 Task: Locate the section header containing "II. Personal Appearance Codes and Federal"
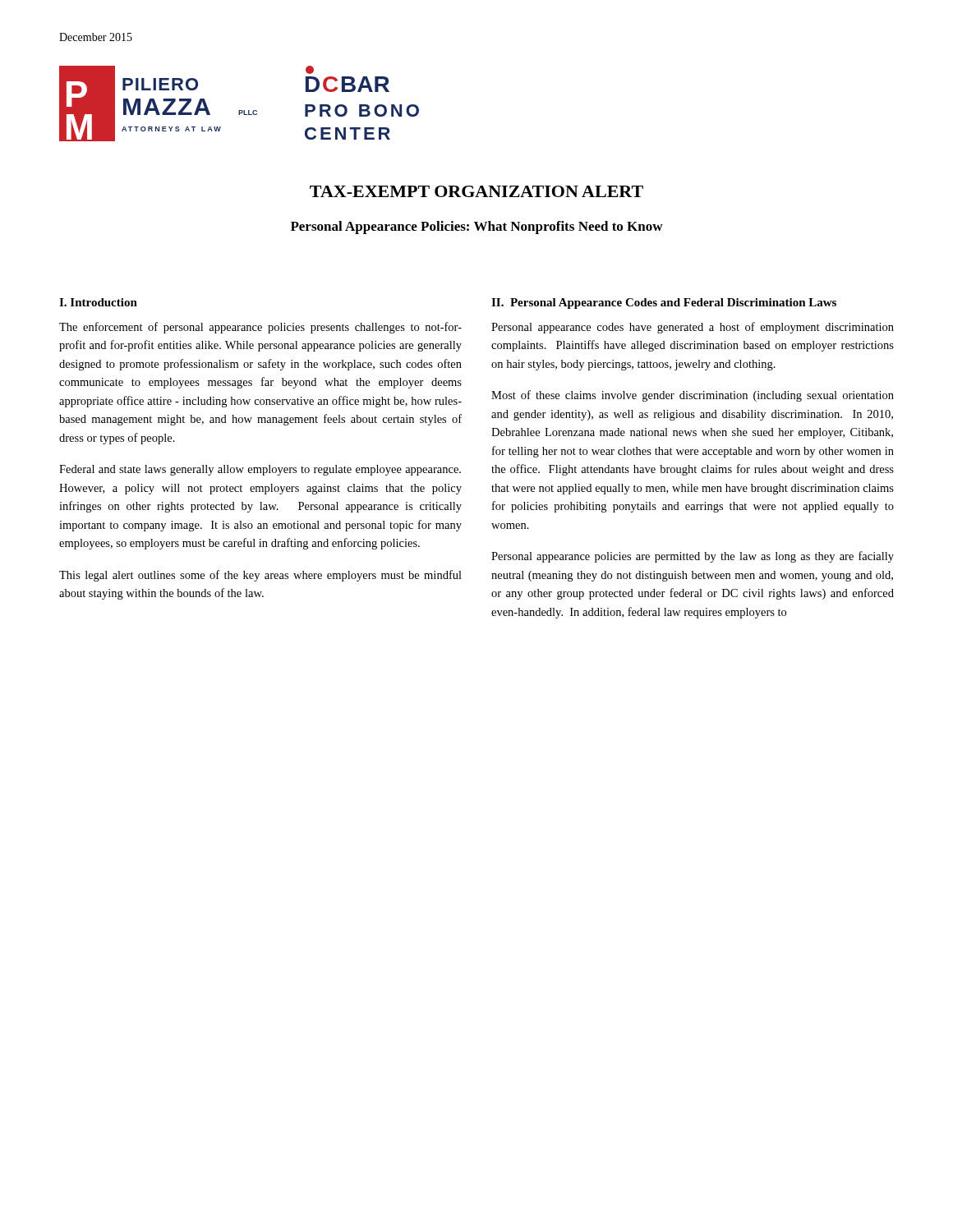[664, 302]
